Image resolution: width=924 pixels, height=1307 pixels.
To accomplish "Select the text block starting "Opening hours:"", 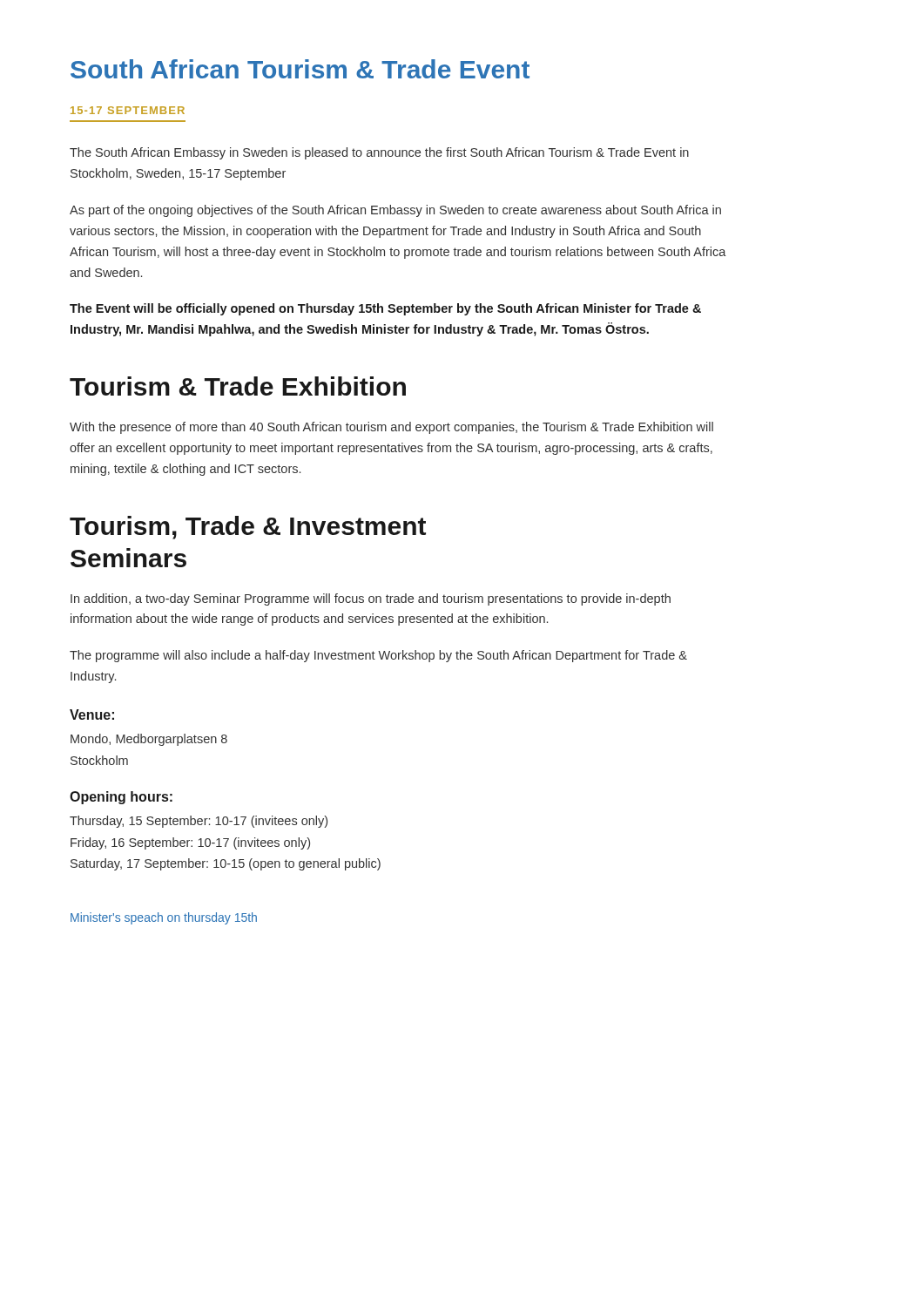I will click(122, 797).
